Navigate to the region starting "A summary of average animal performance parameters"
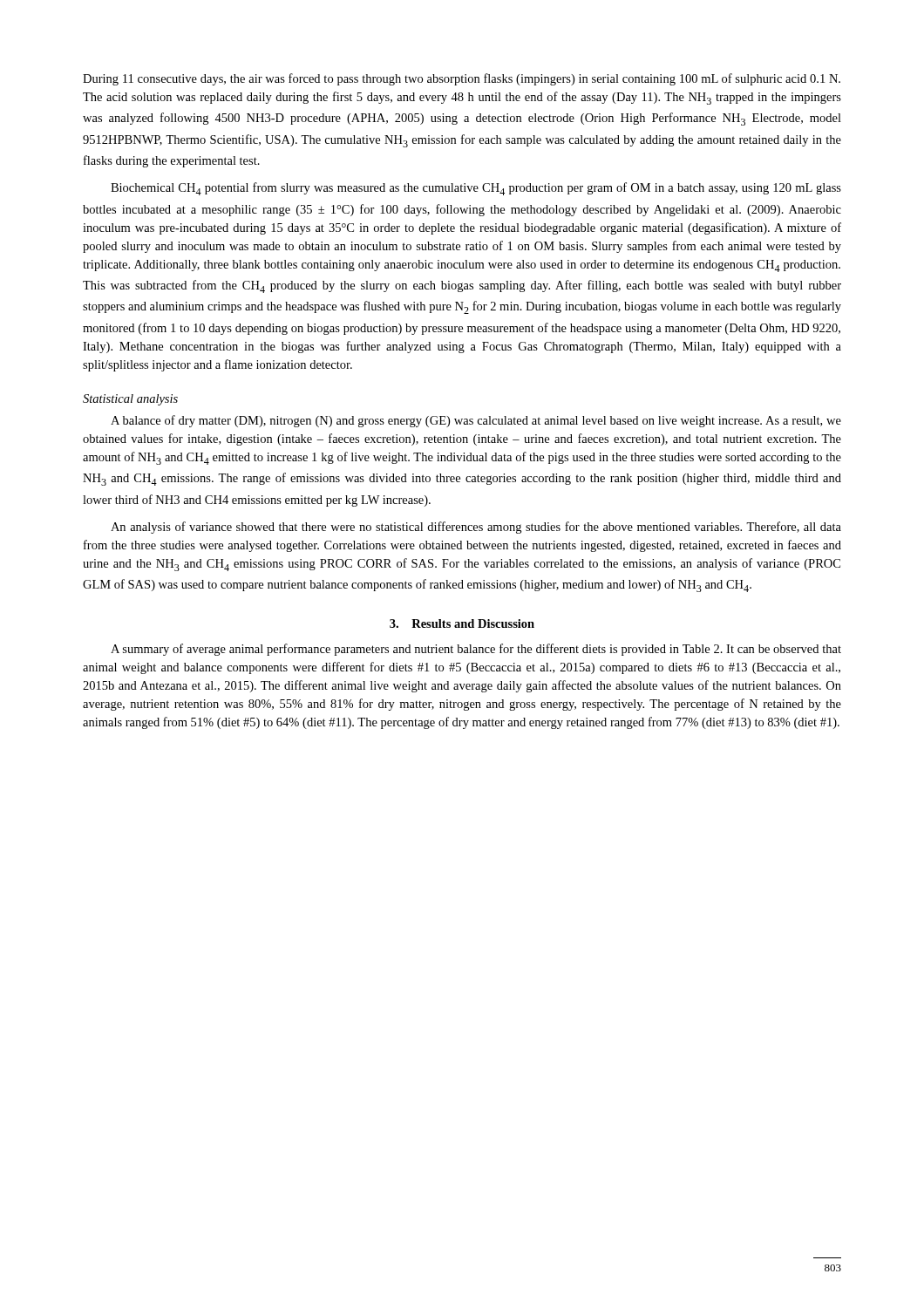 point(462,685)
